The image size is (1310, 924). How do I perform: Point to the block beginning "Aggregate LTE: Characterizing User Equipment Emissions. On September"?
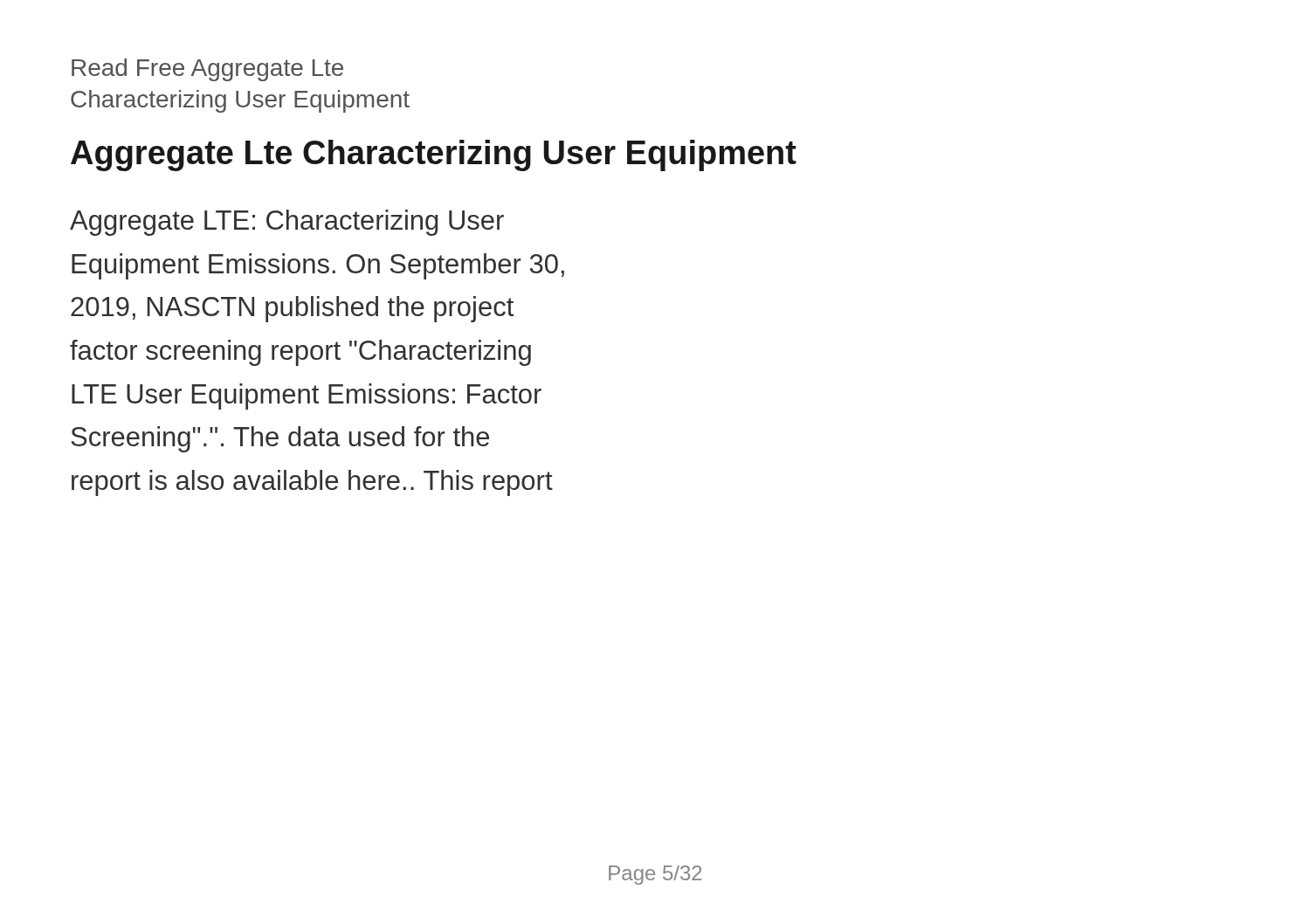(463, 351)
